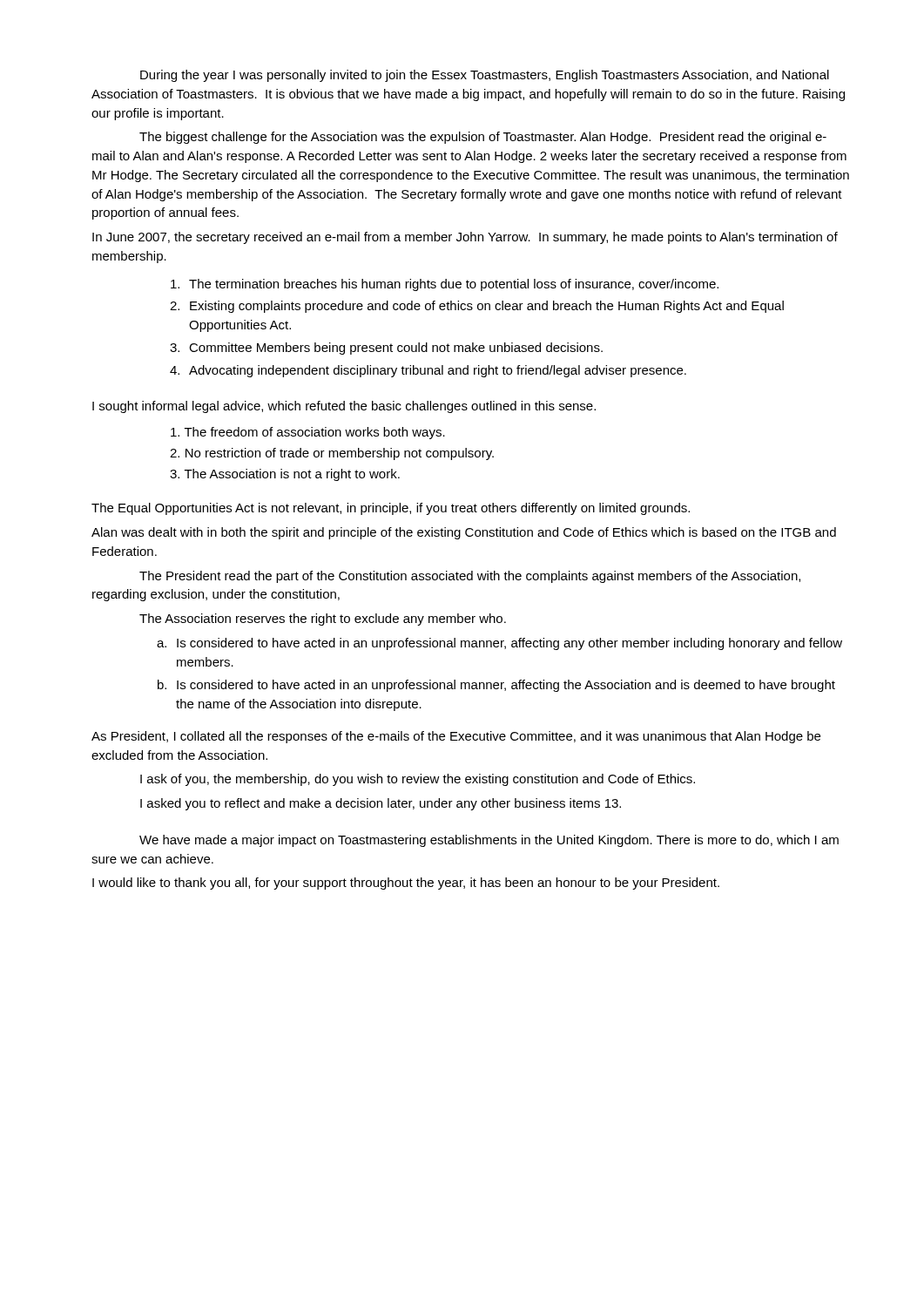Click where it says "The freedom of association works both ways."

pos(308,432)
